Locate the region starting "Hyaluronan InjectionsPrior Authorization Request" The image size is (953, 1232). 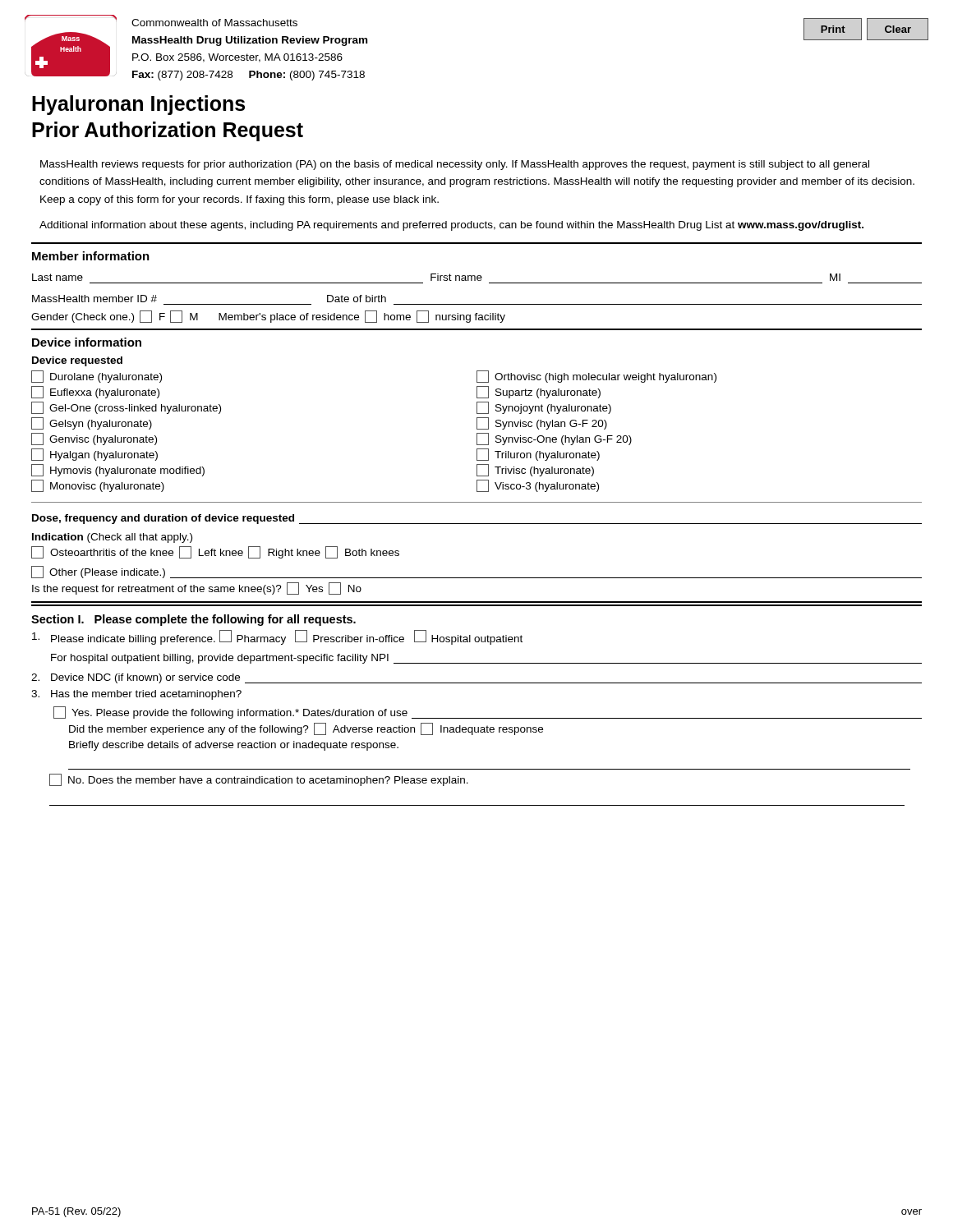pos(138,105)
